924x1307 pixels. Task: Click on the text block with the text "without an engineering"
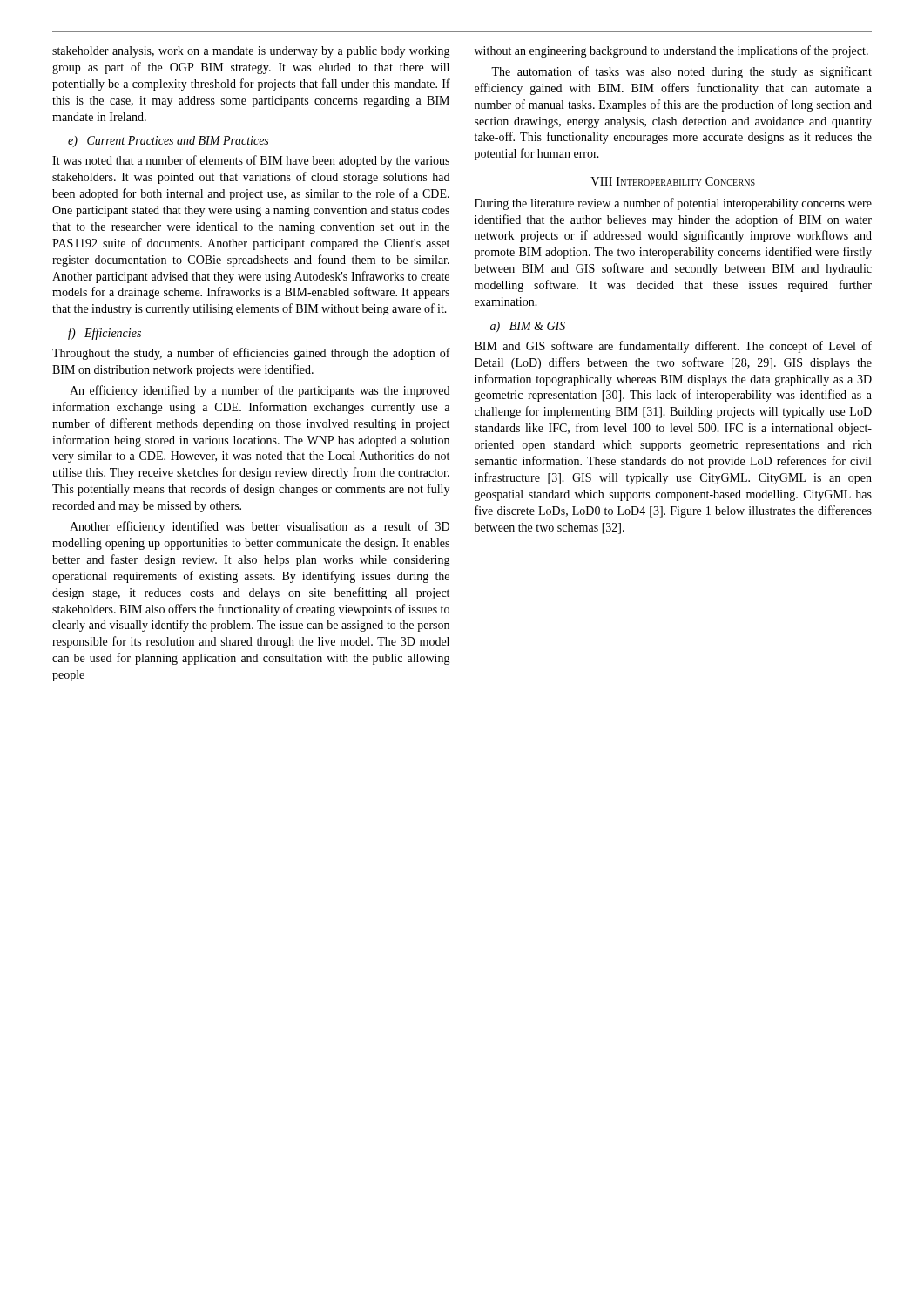(673, 103)
